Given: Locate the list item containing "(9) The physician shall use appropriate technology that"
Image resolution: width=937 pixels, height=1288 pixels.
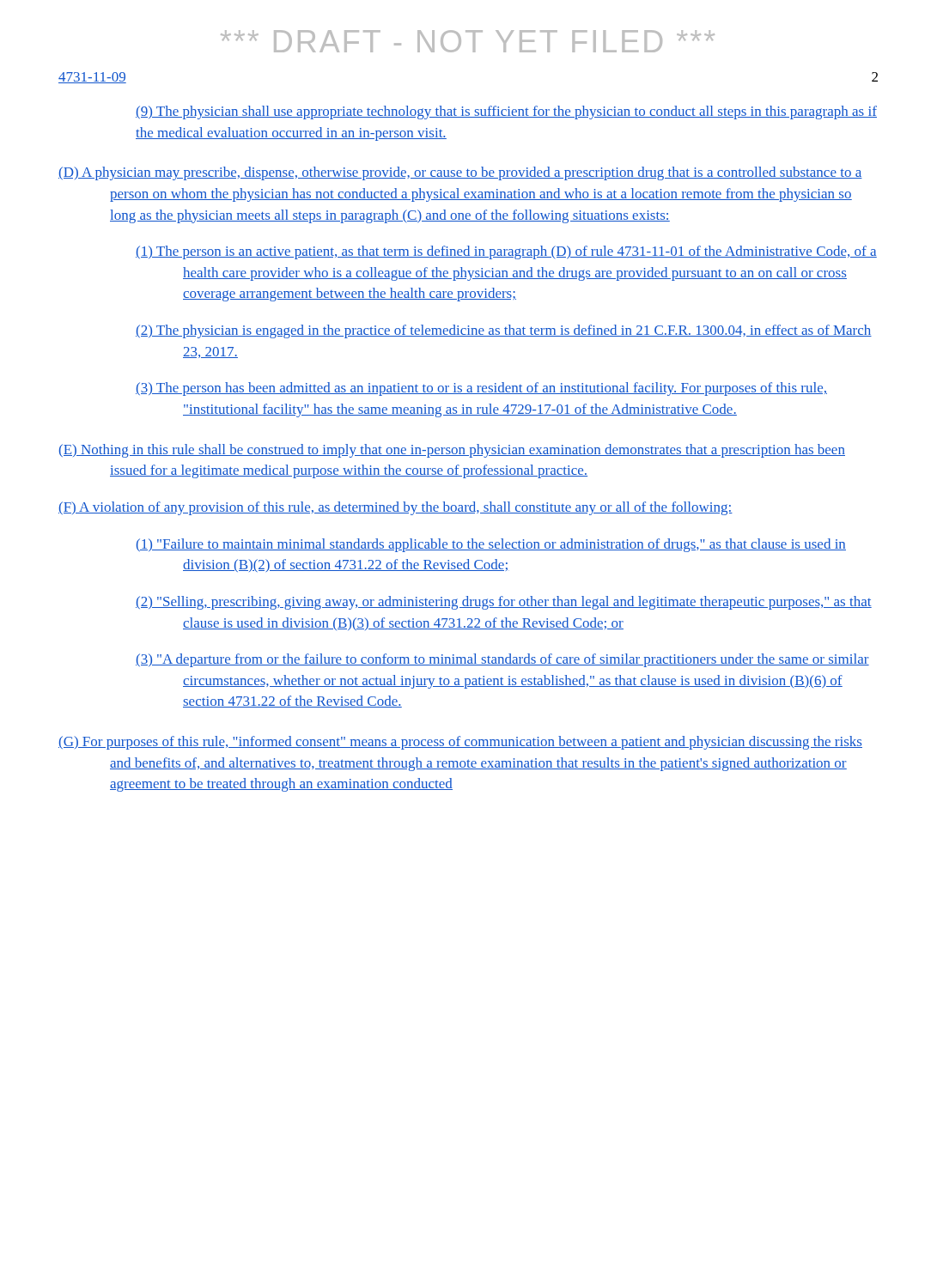Looking at the screenshot, I should tap(506, 122).
